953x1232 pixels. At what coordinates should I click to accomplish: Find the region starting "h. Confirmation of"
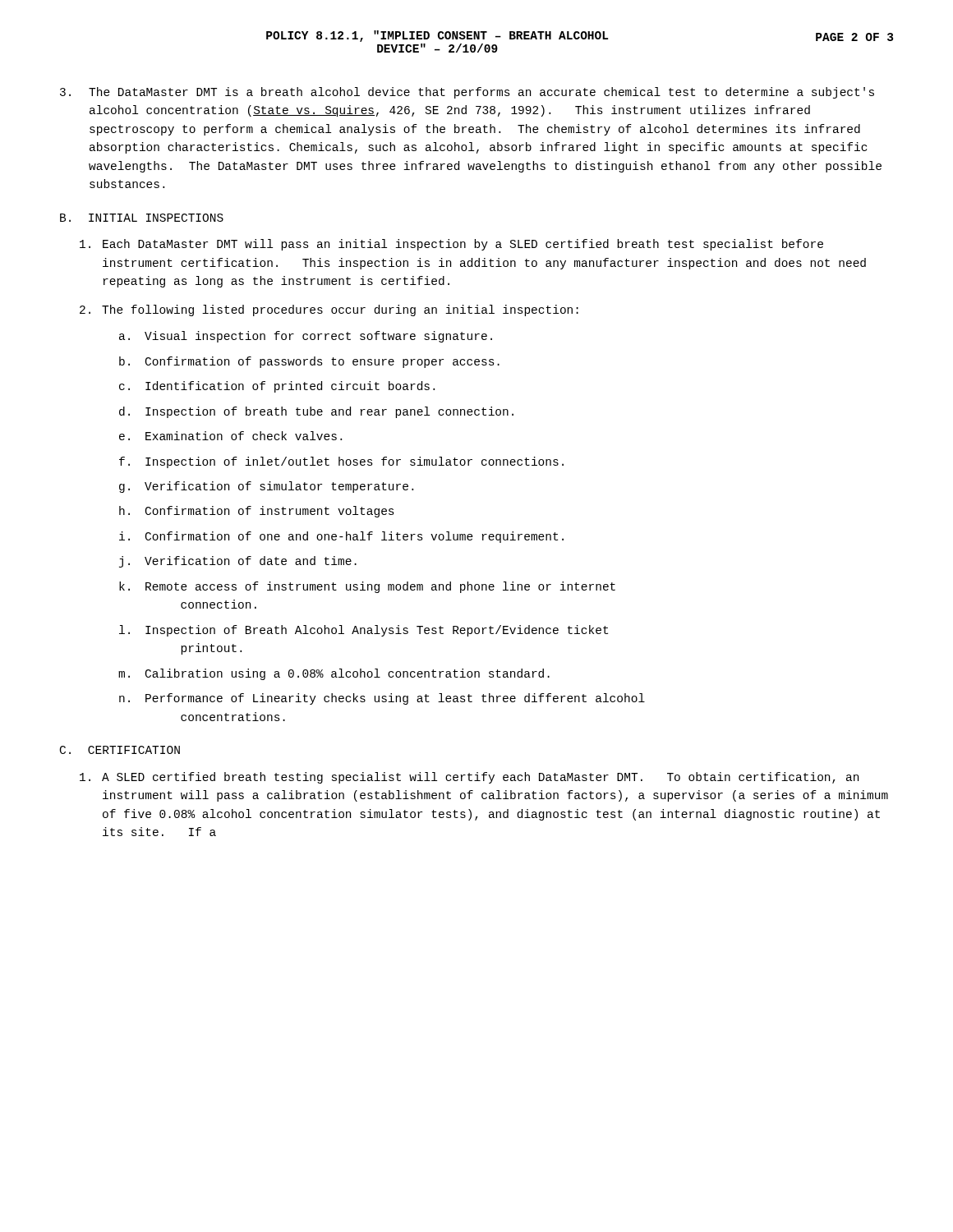click(x=257, y=512)
